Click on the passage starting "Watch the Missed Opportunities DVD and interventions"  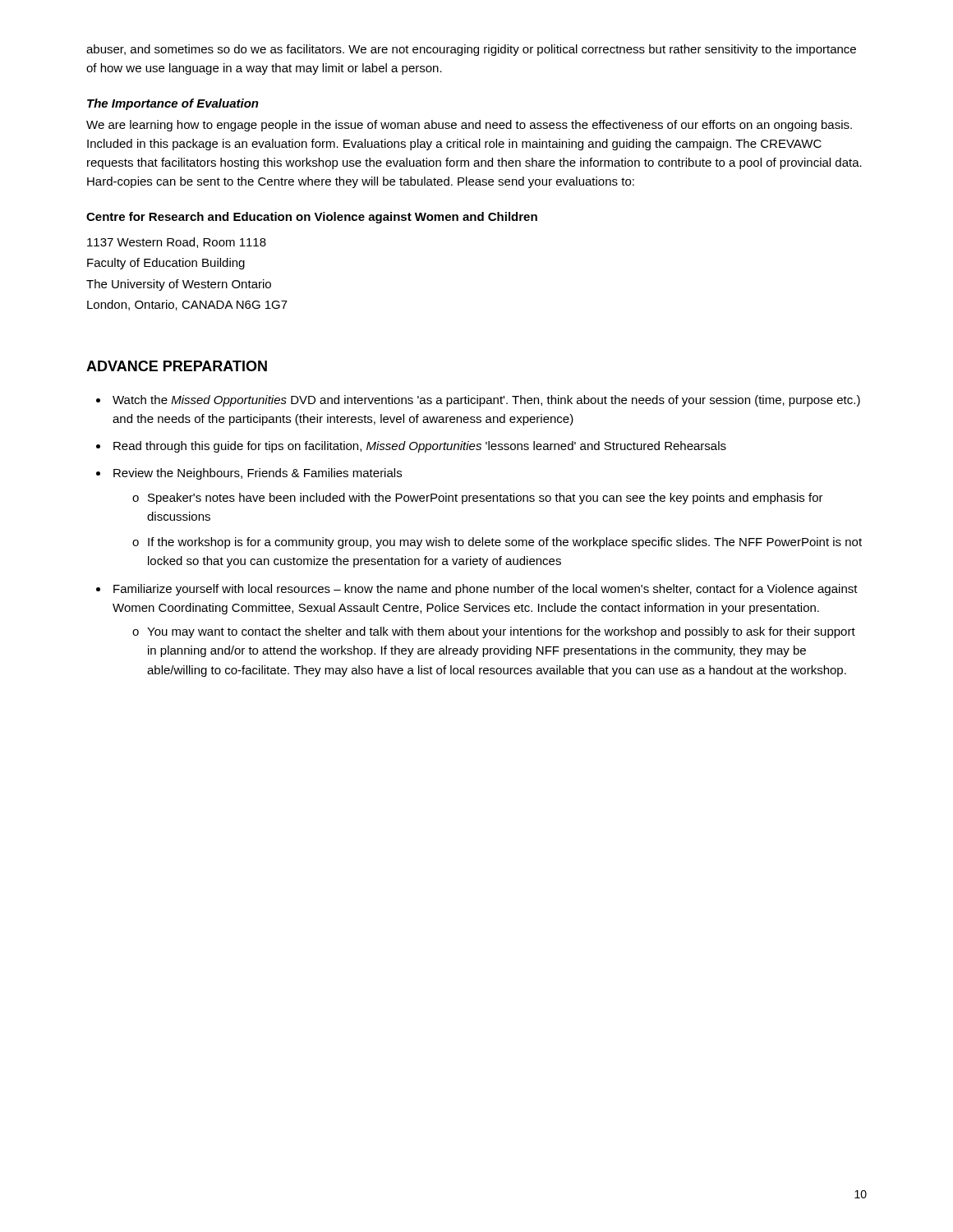coord(476,534)
